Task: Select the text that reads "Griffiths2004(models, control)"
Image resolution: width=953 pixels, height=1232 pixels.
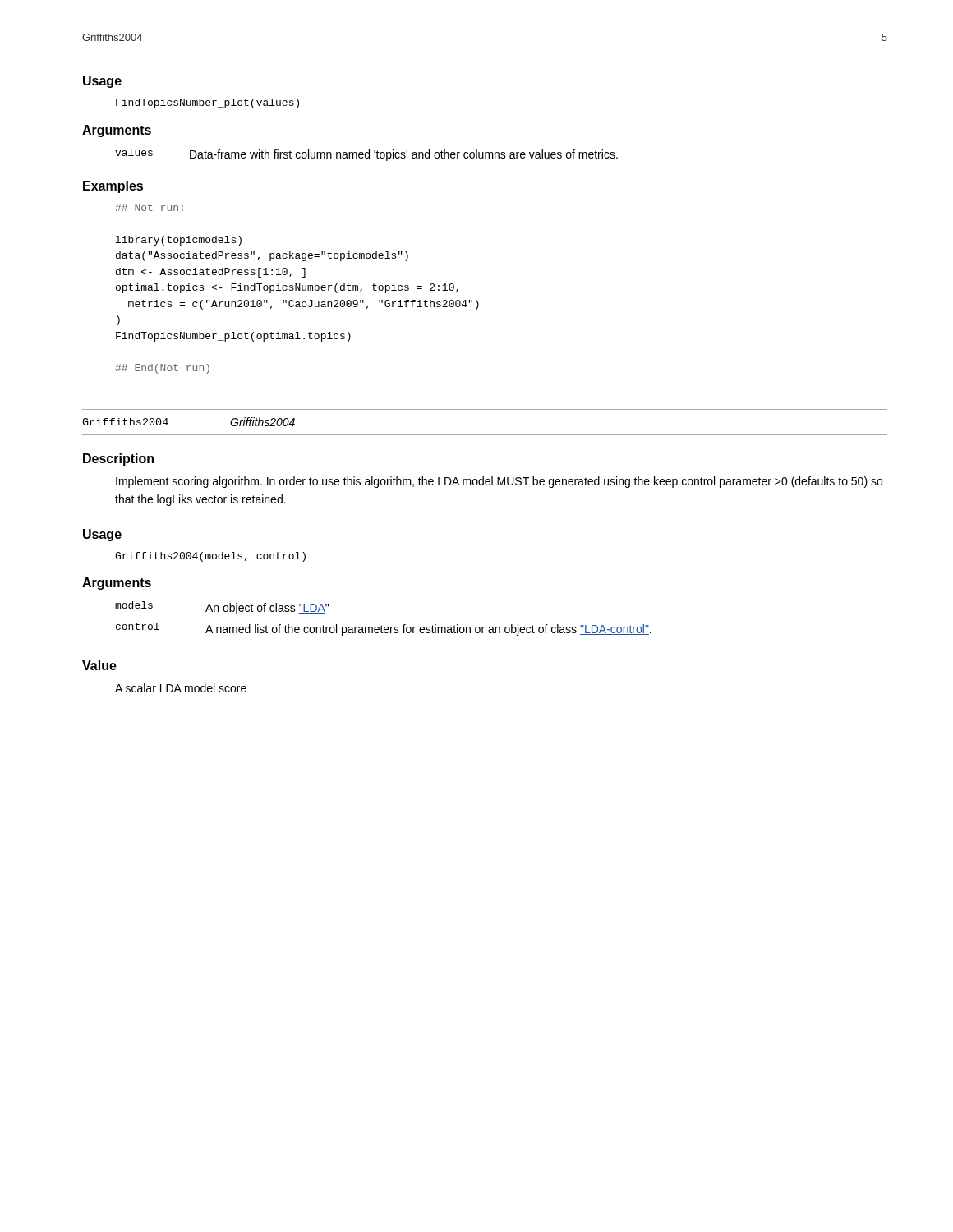Action: pyautogui.click(x=210, y=557)
